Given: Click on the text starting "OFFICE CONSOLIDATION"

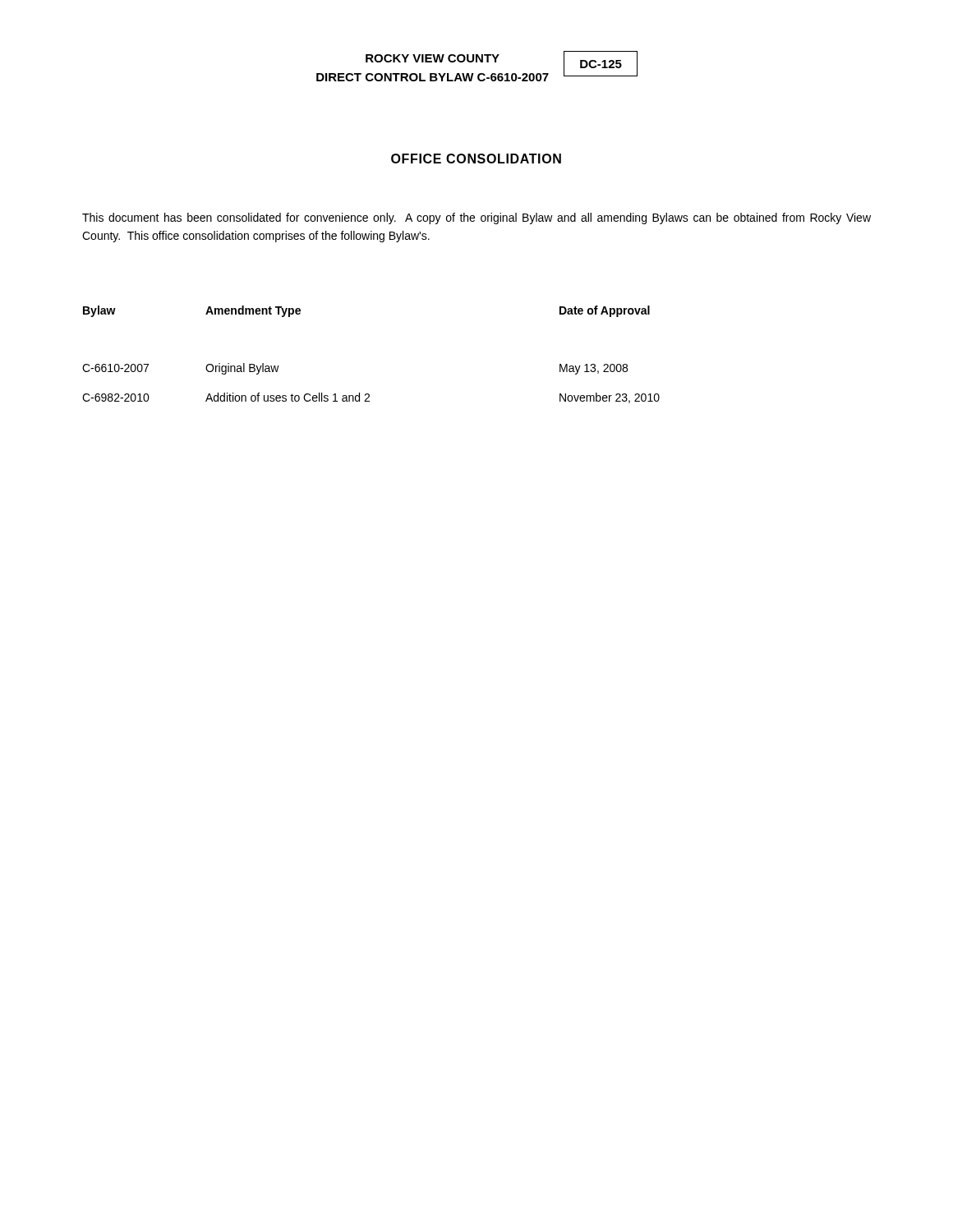Looking at the screenshot, I should click(x=476, y=159).
